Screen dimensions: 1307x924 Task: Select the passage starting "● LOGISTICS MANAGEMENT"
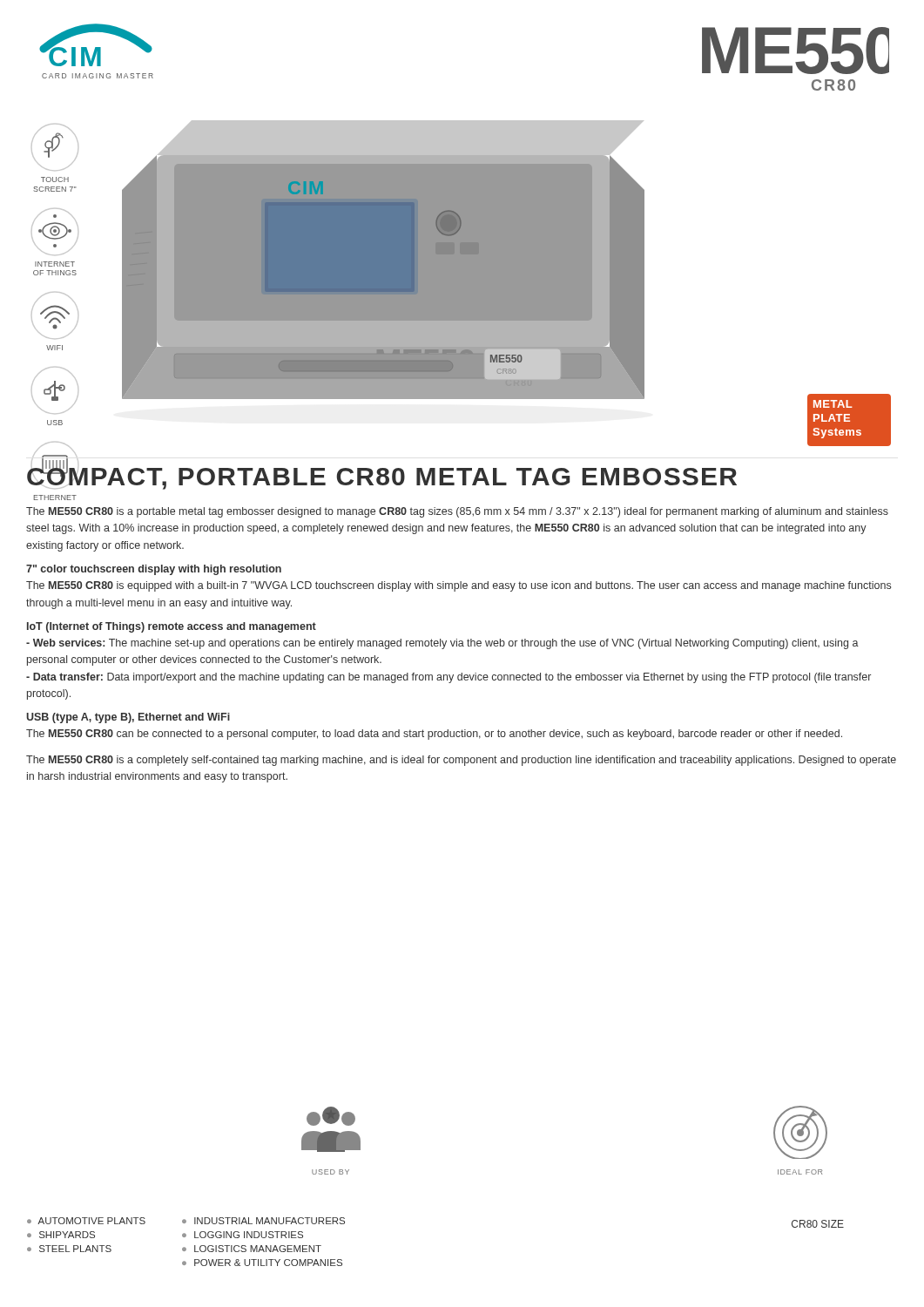(x=251, y=1249)
